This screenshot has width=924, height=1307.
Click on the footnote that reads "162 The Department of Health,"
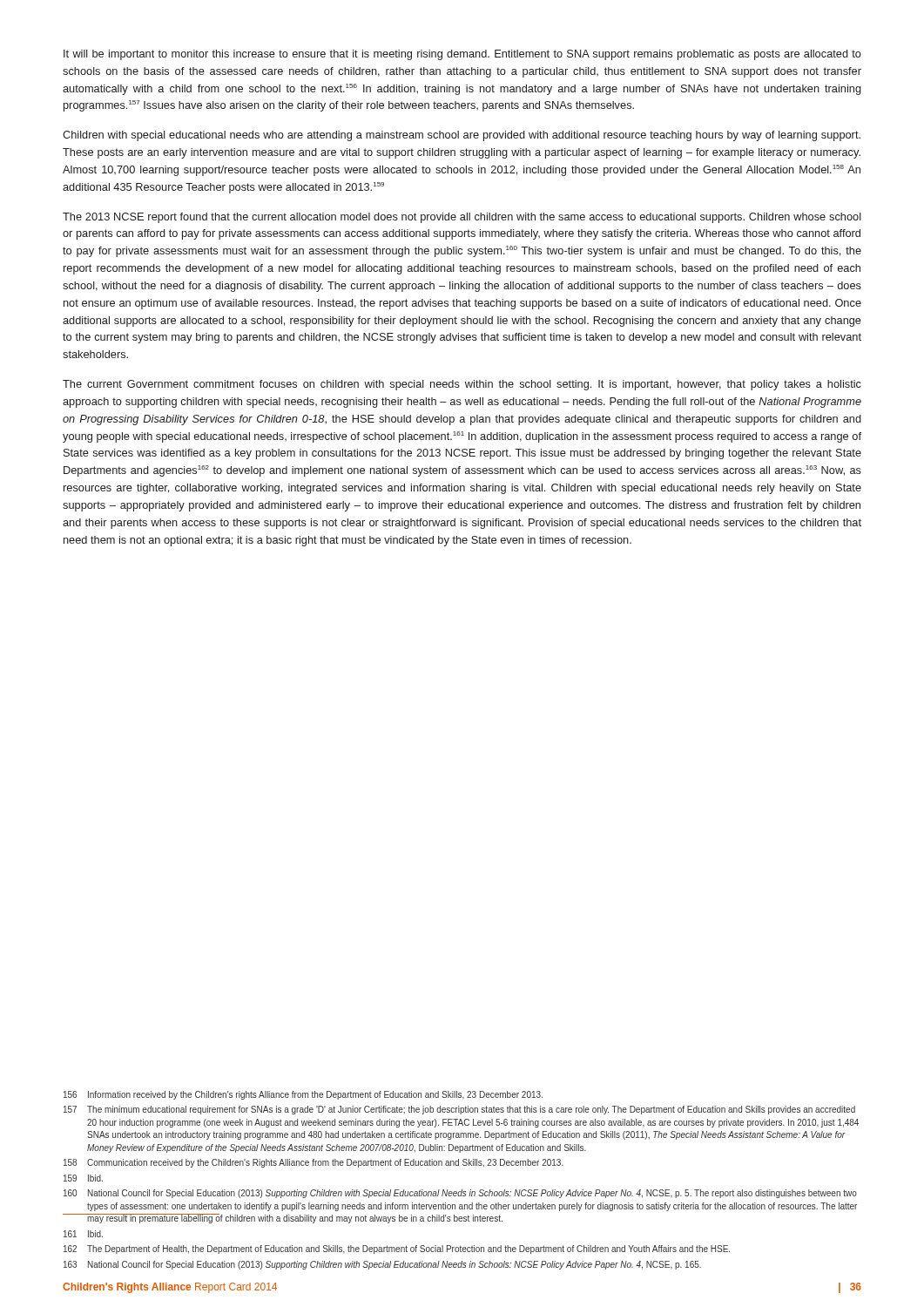[x=462, y=1250]
